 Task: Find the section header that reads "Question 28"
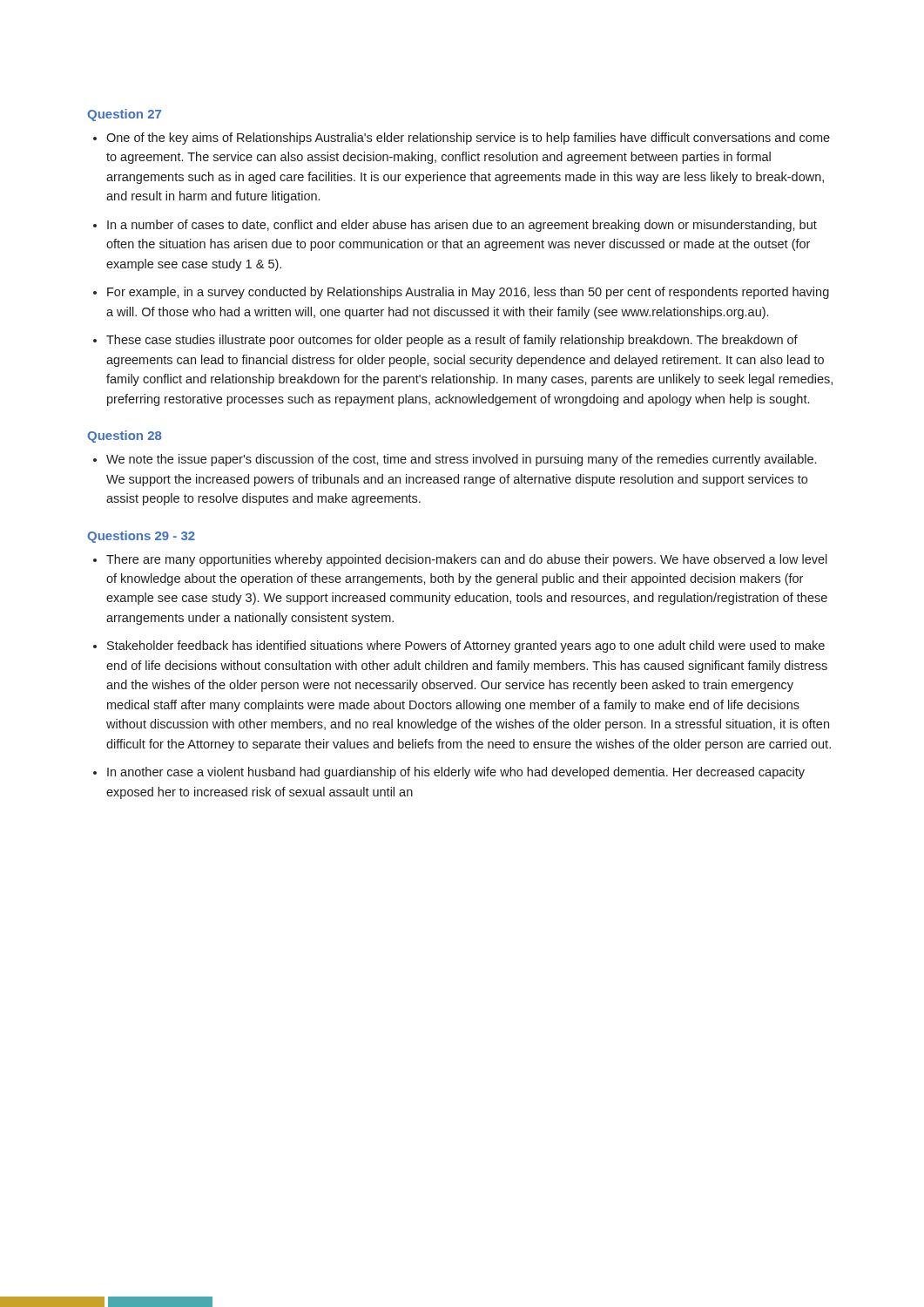tap(125, 435)
